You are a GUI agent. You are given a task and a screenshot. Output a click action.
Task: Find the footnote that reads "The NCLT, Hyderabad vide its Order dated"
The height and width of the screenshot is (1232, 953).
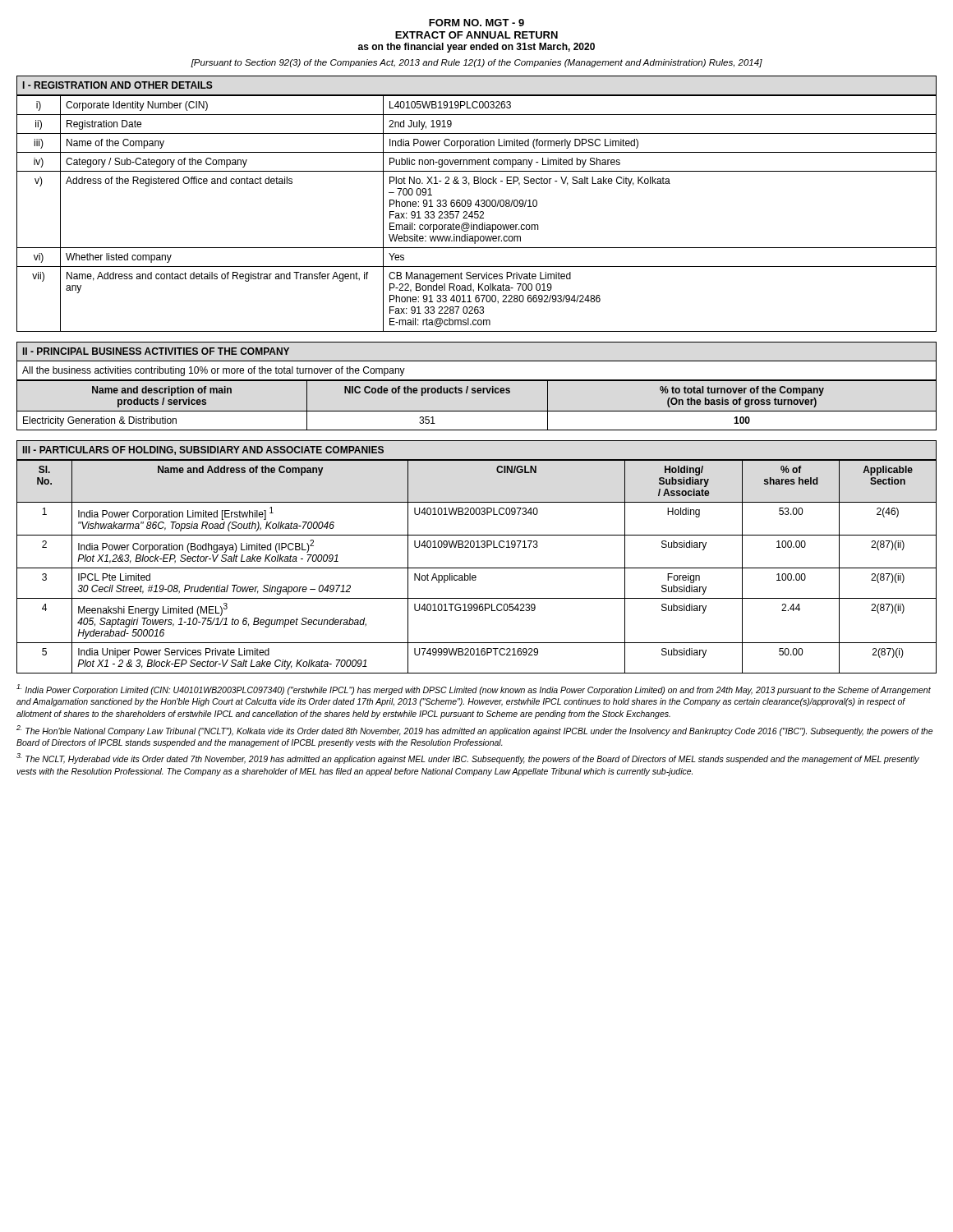[468, 764]
